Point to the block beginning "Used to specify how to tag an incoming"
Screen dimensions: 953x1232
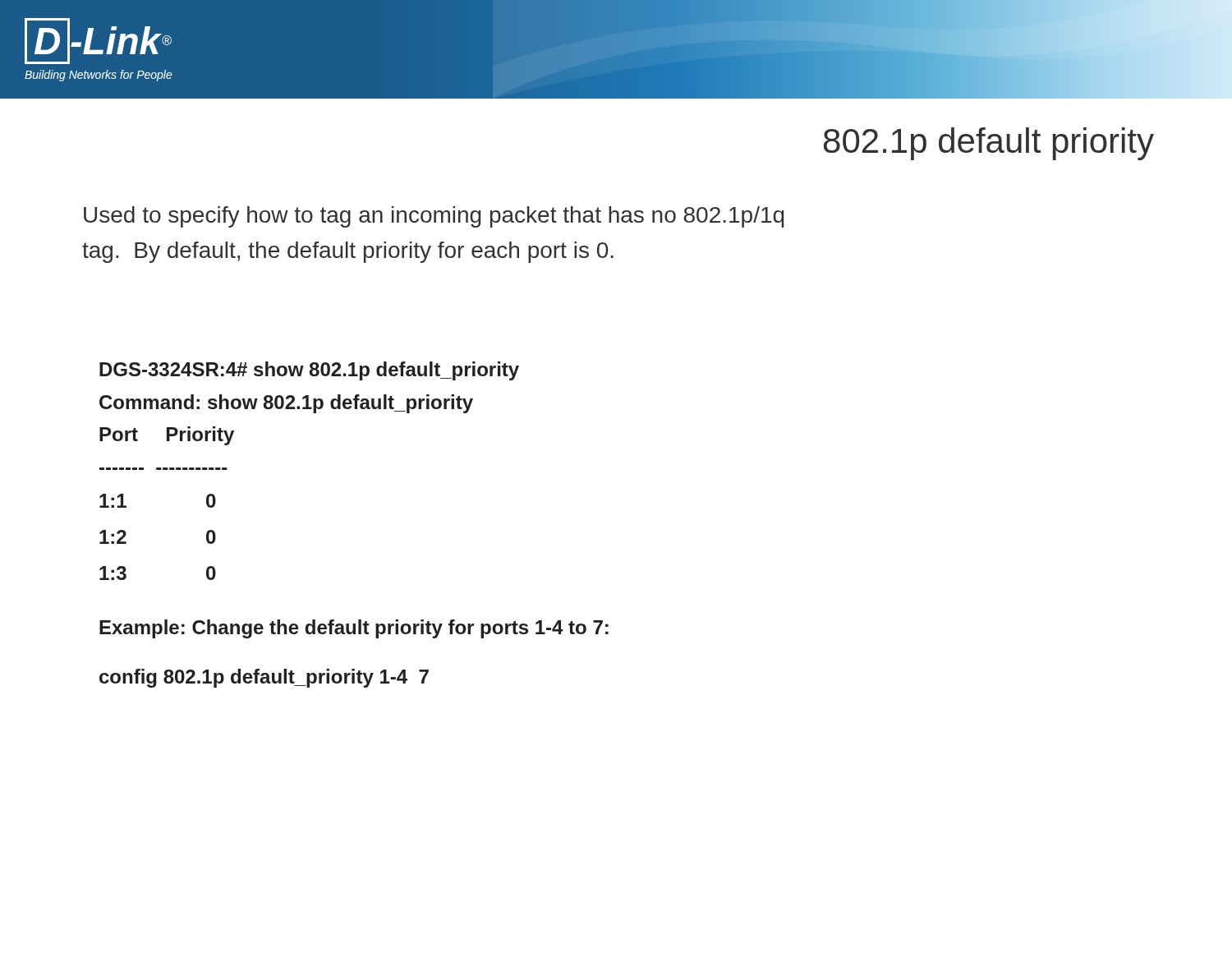tap(434, 233)
